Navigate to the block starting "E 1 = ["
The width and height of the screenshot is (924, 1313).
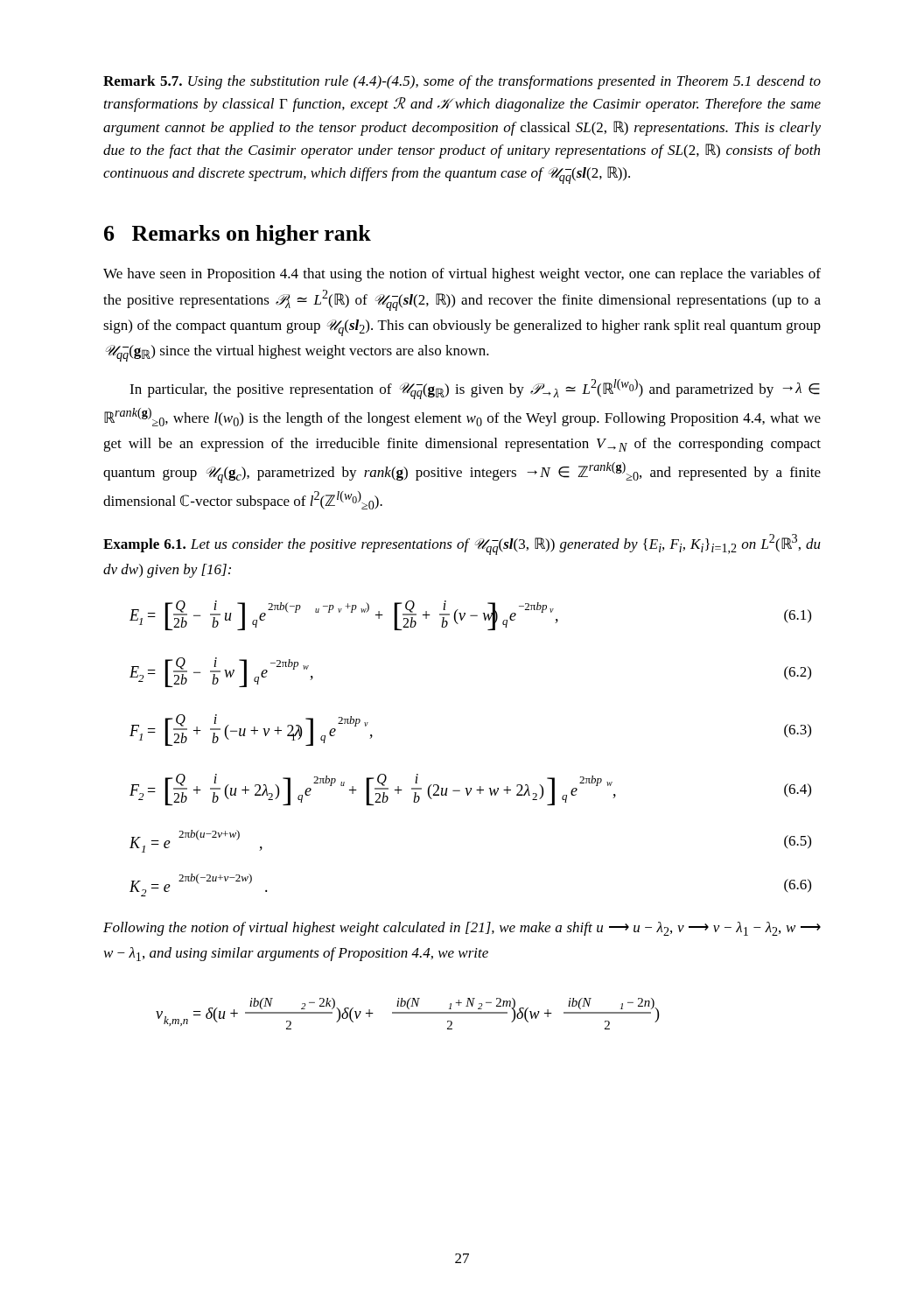tap(462, 615)
